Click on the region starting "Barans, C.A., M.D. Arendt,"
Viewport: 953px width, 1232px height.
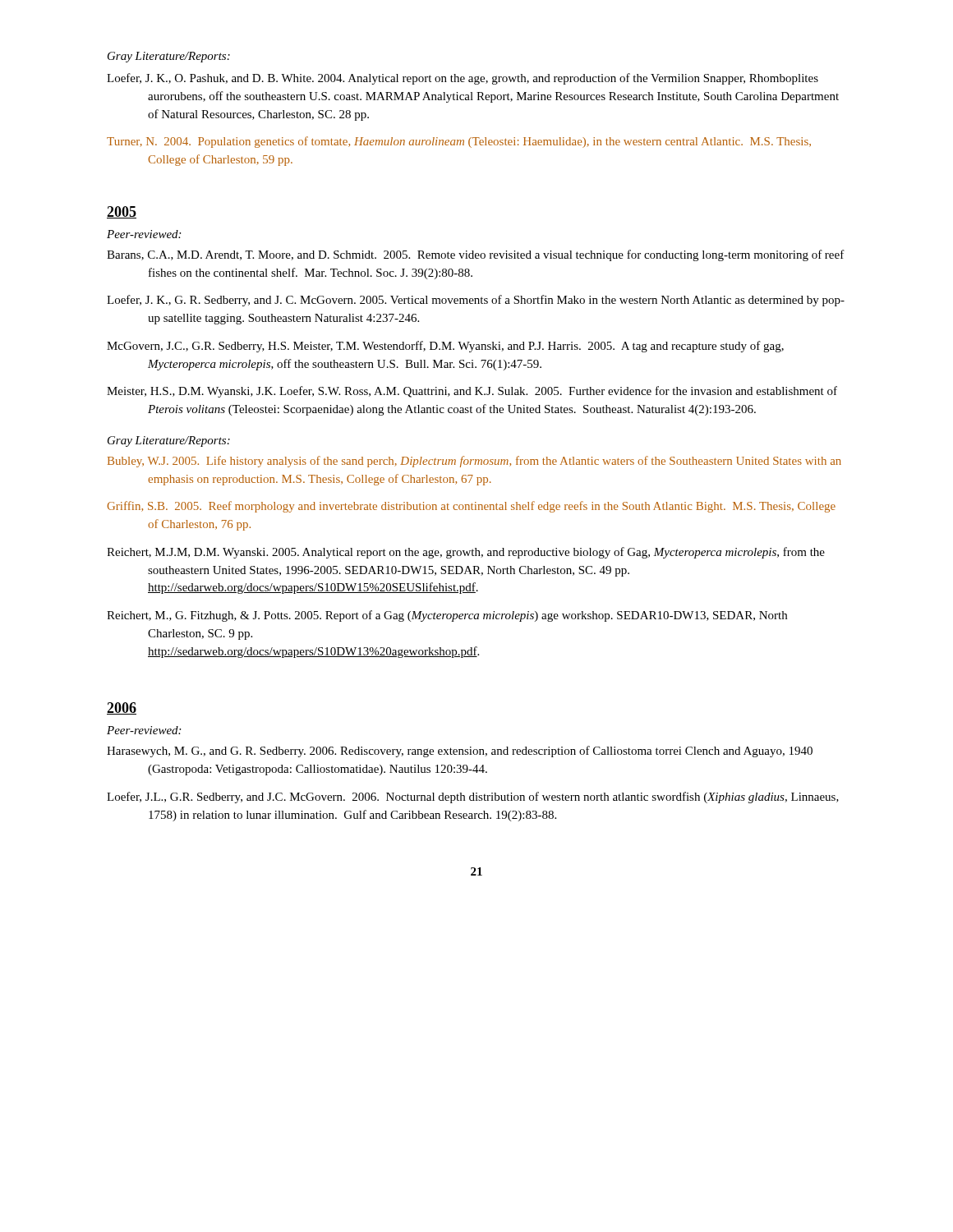[475, 263]
